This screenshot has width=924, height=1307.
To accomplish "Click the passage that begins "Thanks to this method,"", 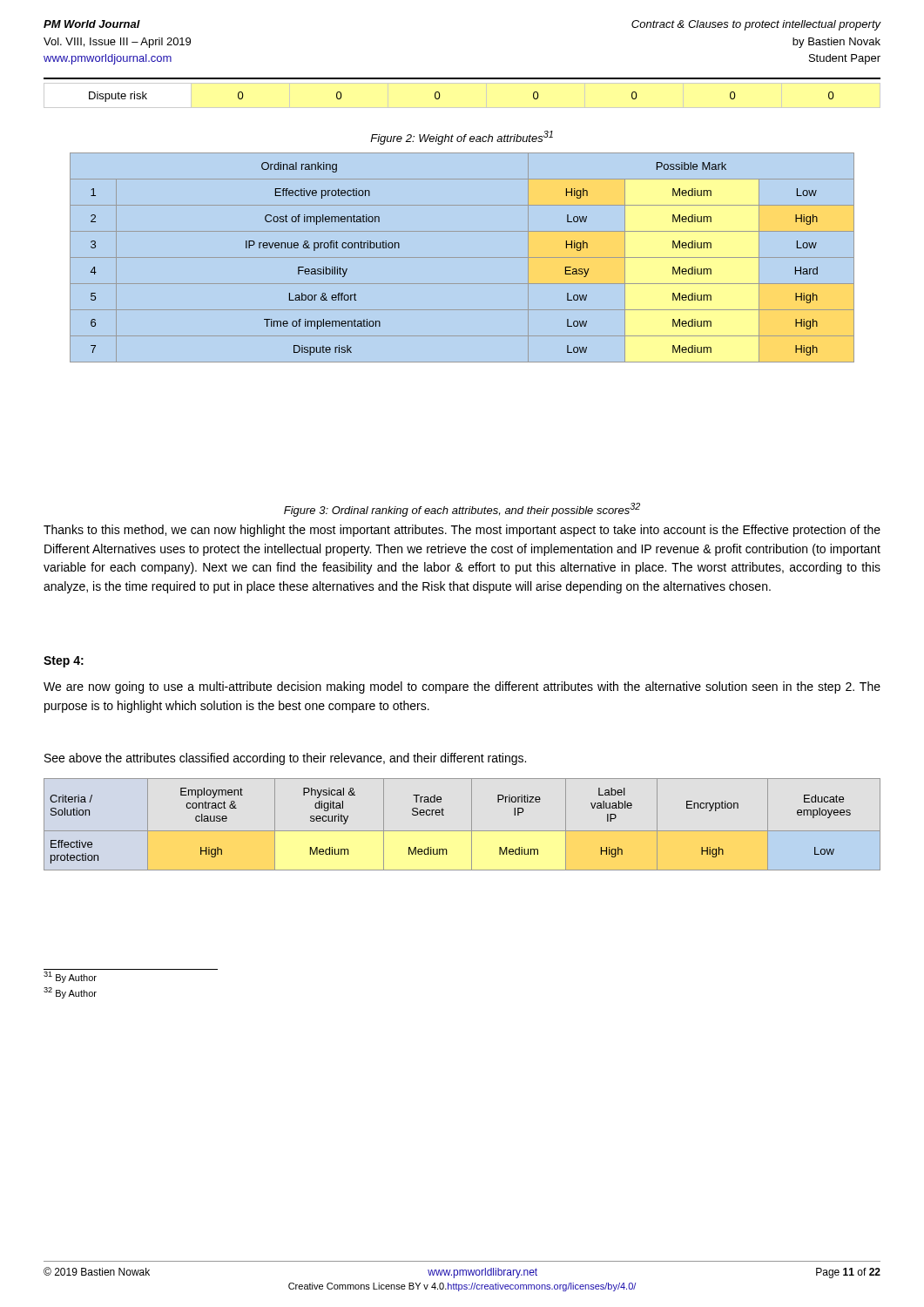I will 462,558.
